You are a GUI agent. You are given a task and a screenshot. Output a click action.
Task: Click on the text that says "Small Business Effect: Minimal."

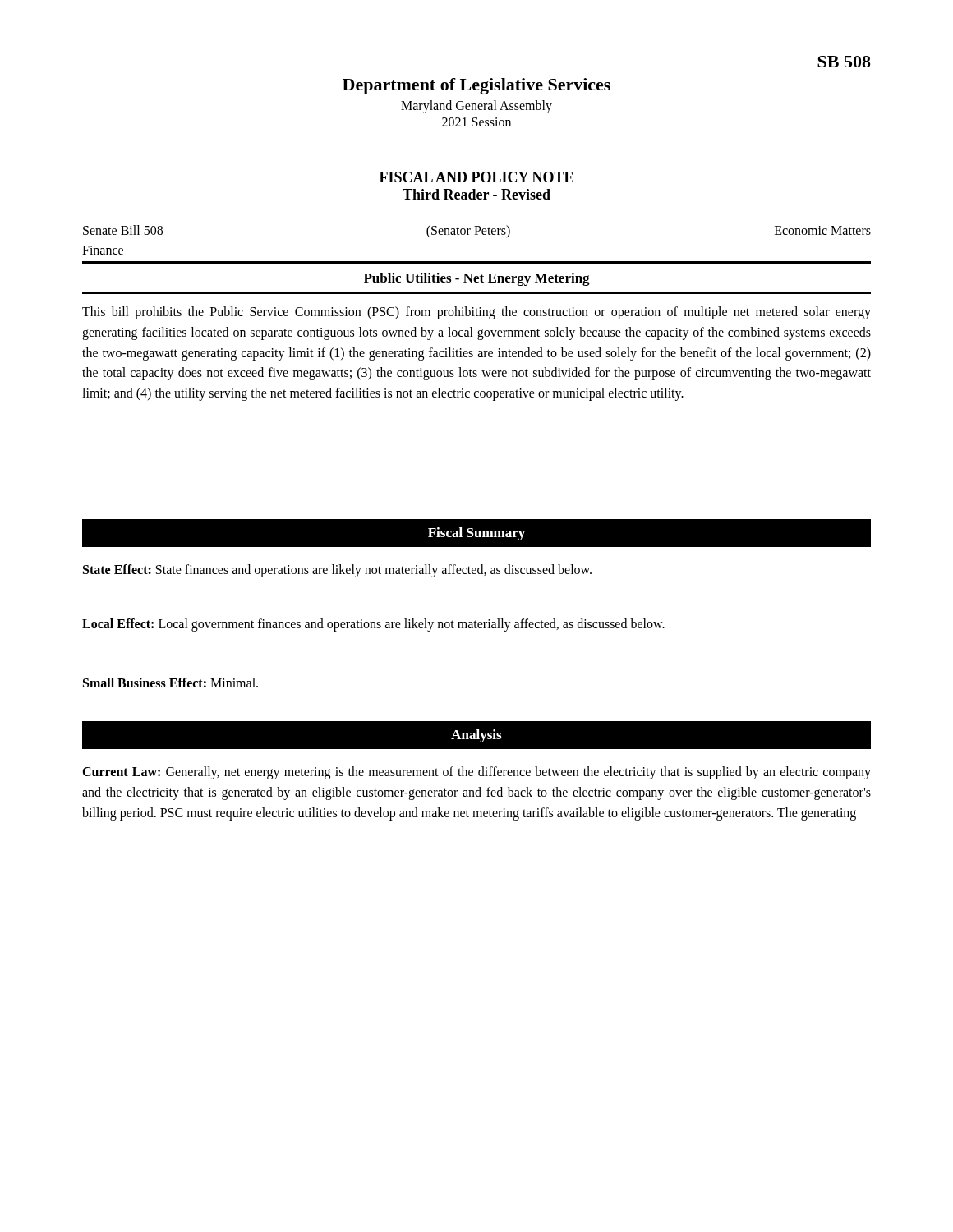170,683
